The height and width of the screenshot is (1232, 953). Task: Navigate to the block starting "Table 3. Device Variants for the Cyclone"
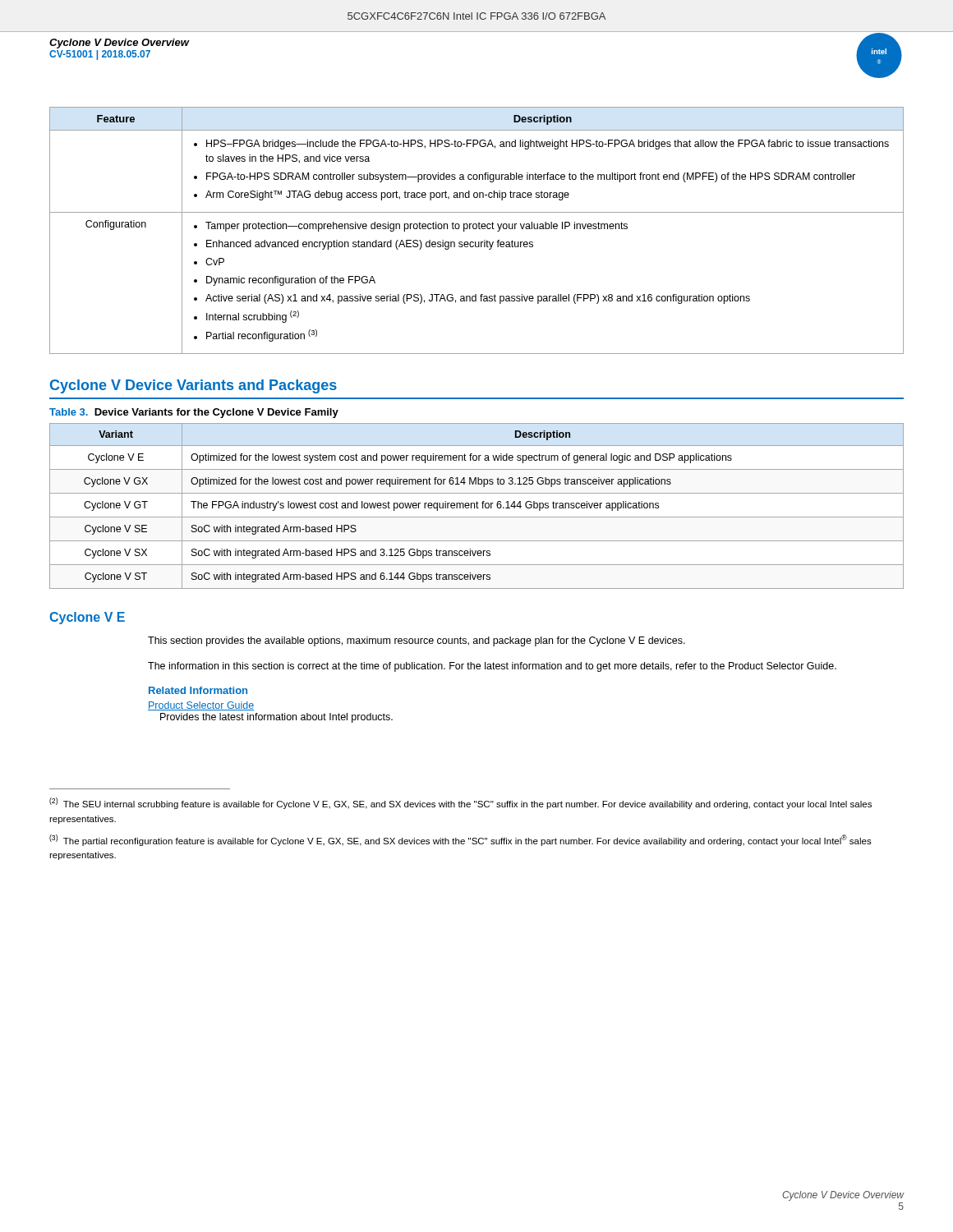(x=194, y=412)
